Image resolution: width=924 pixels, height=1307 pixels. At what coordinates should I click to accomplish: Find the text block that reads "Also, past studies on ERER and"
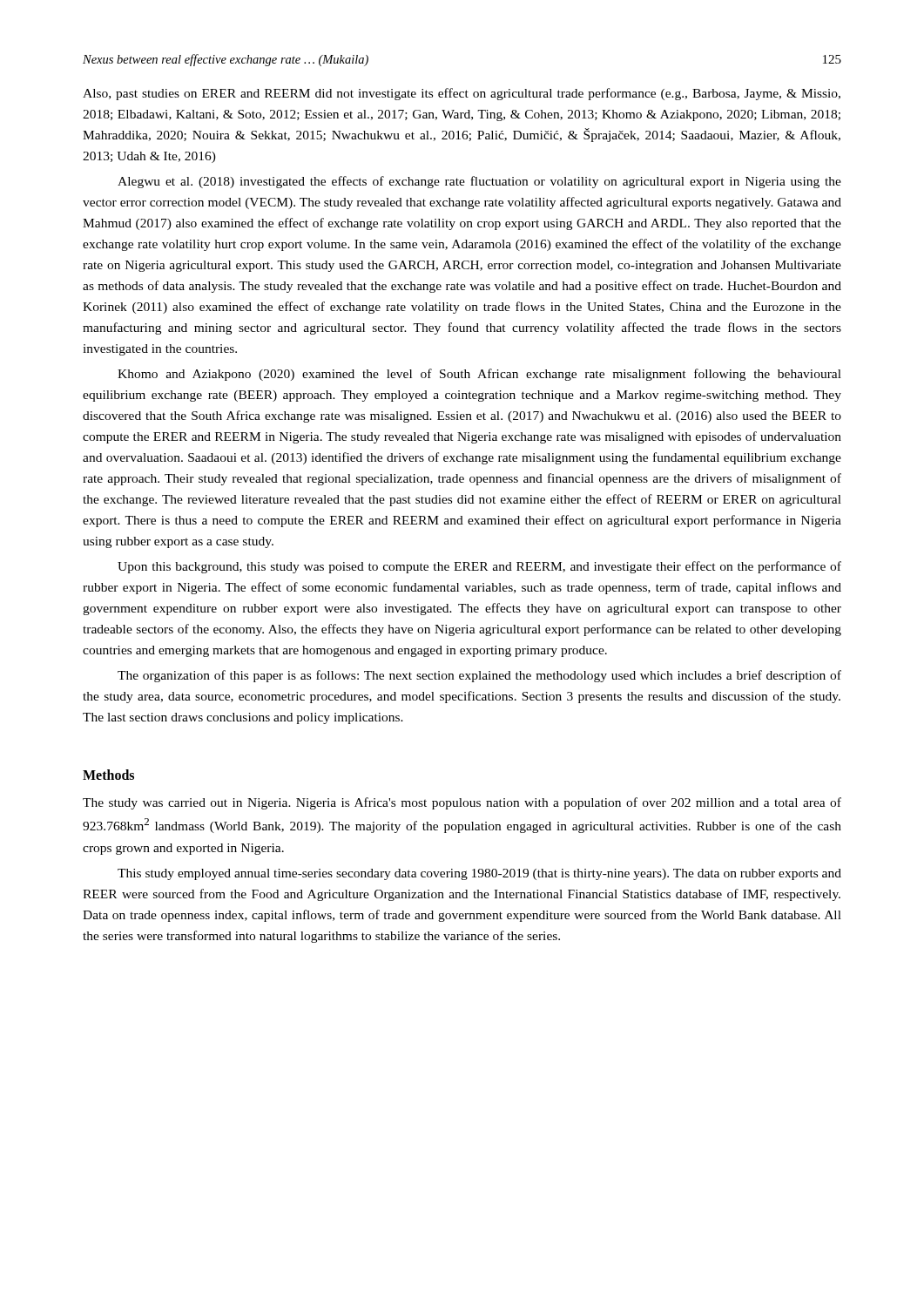coord(462,124)
